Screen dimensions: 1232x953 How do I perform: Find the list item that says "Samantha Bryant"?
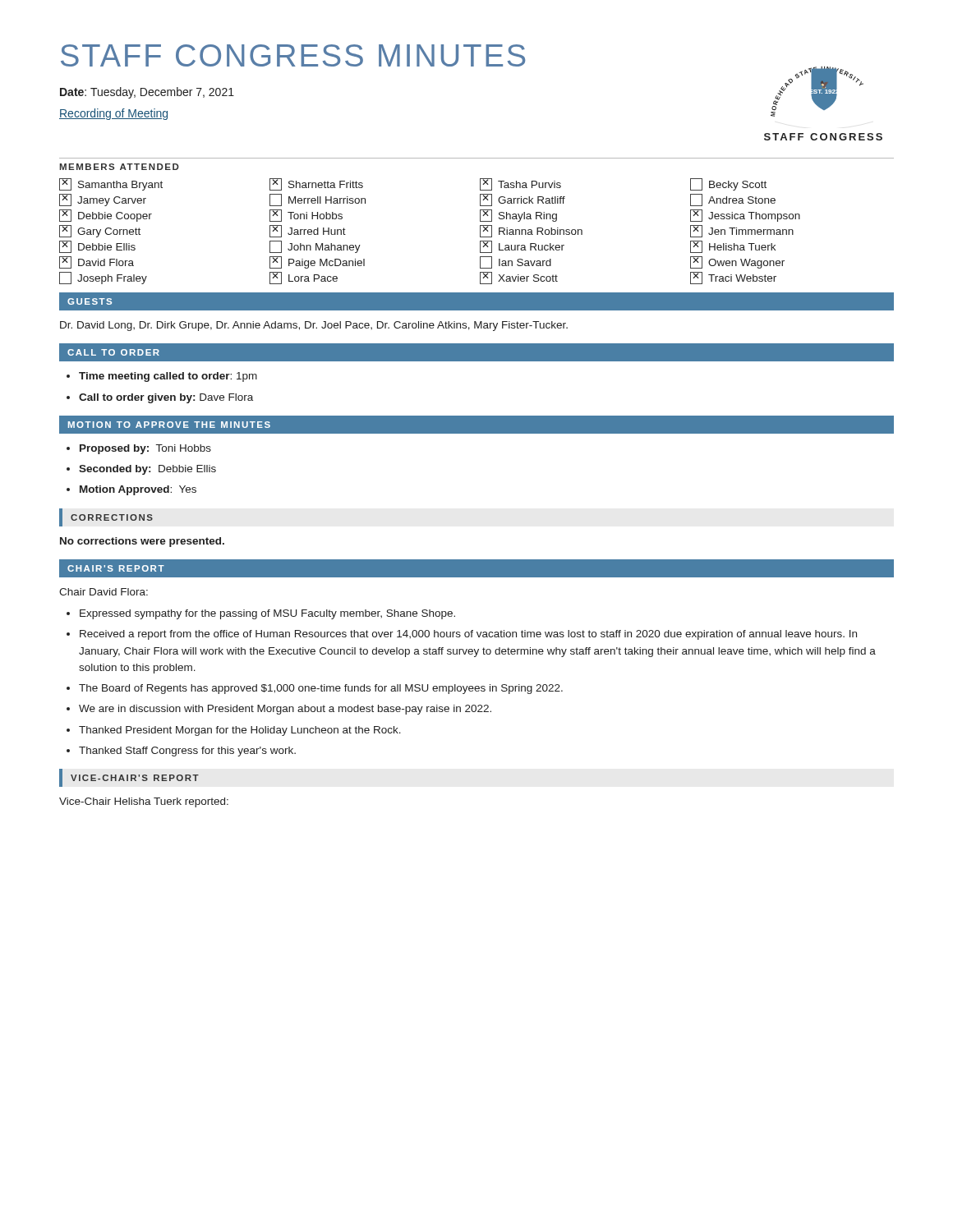(x=111, y=184)
